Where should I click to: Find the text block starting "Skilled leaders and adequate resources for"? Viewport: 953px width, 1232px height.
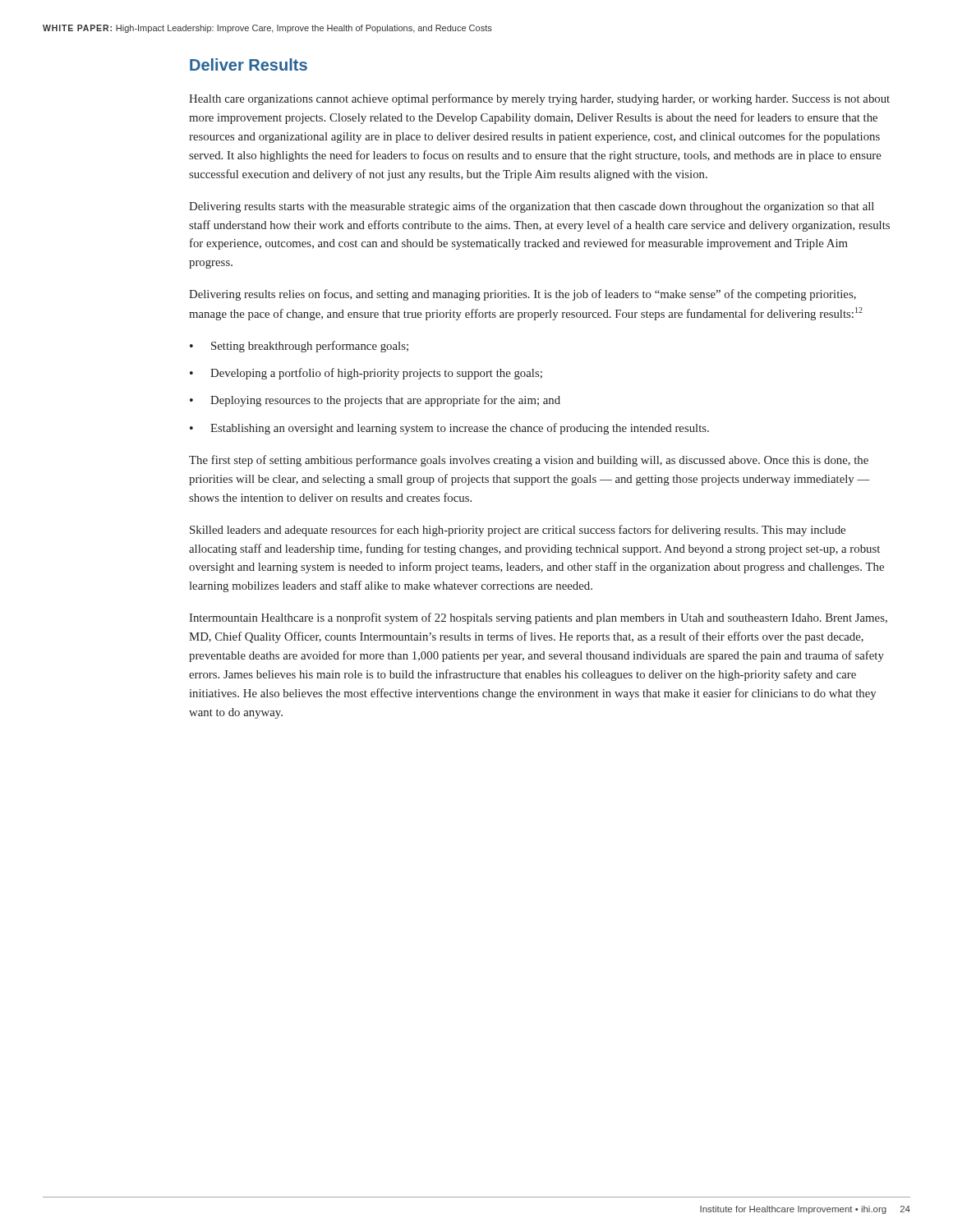[537, 558]
